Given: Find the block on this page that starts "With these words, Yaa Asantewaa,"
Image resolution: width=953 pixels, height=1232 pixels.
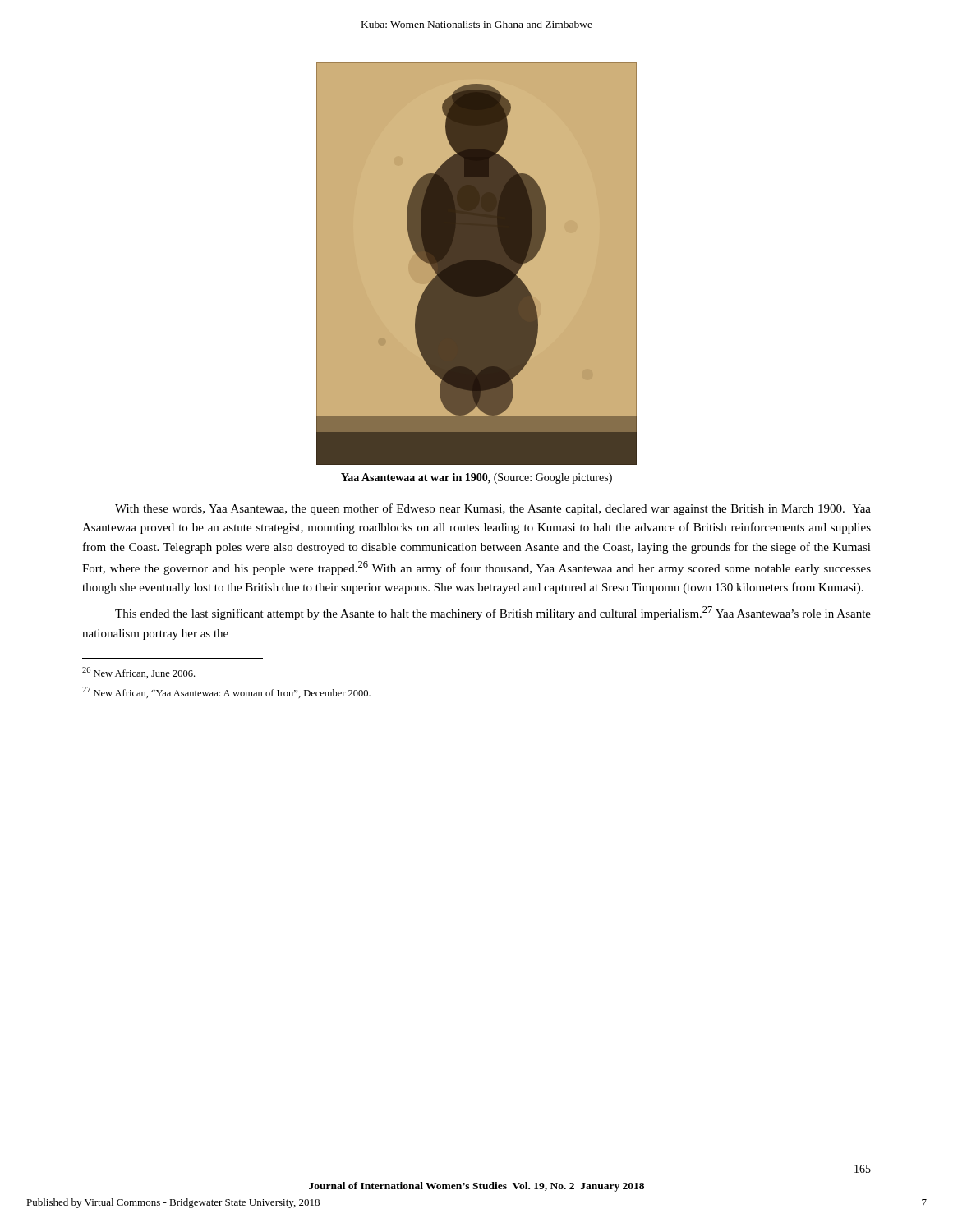Looking at the screenshot, I should (476, 548).
